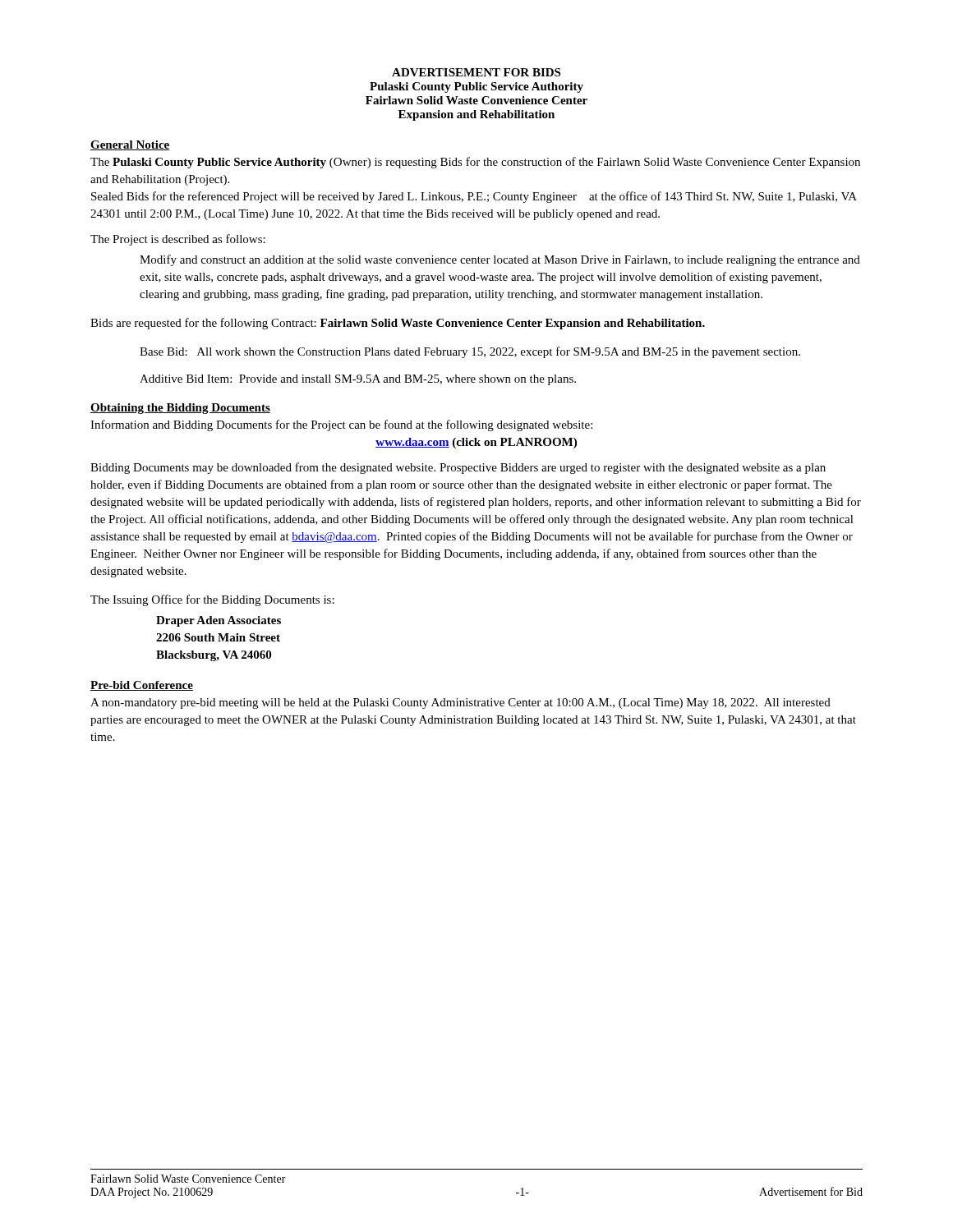Click on the element starting "A non-mandatory pre-bid meeting will"

pyautogui.click(x=476, y=720)
